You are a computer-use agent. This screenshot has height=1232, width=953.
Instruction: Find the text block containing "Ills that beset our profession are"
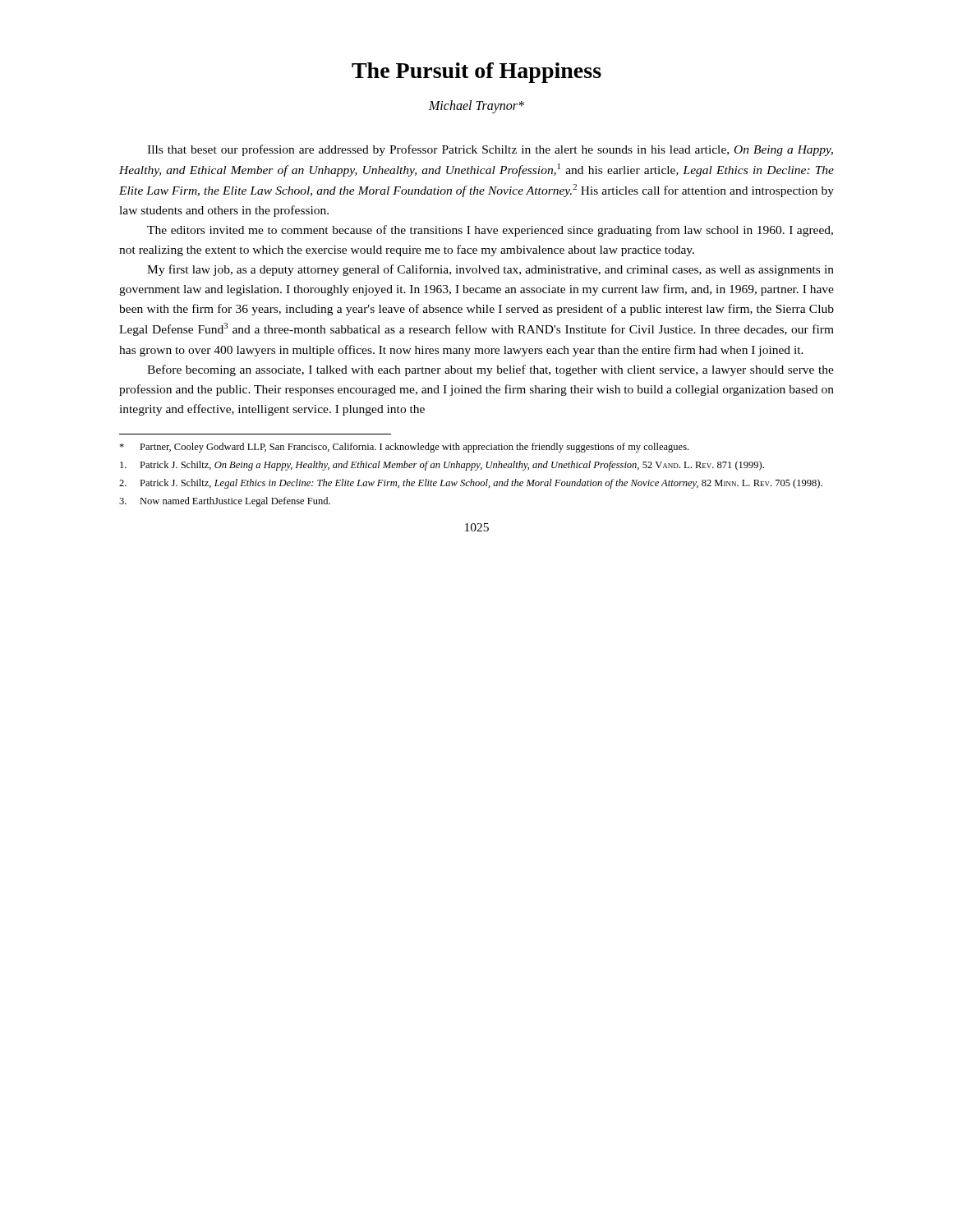(x=476, y=180)
